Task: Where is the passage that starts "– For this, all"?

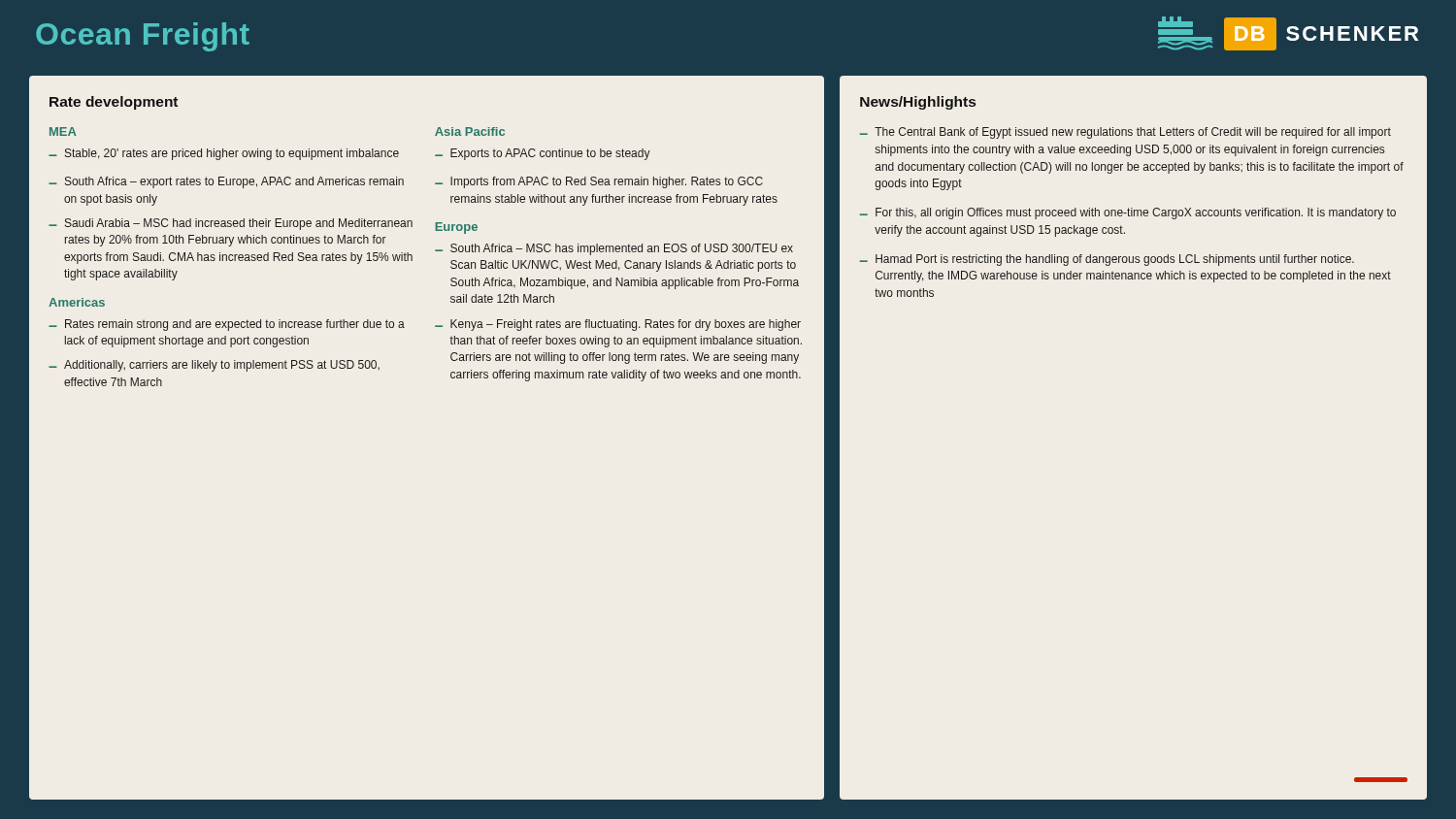Action: point(1133,222)
